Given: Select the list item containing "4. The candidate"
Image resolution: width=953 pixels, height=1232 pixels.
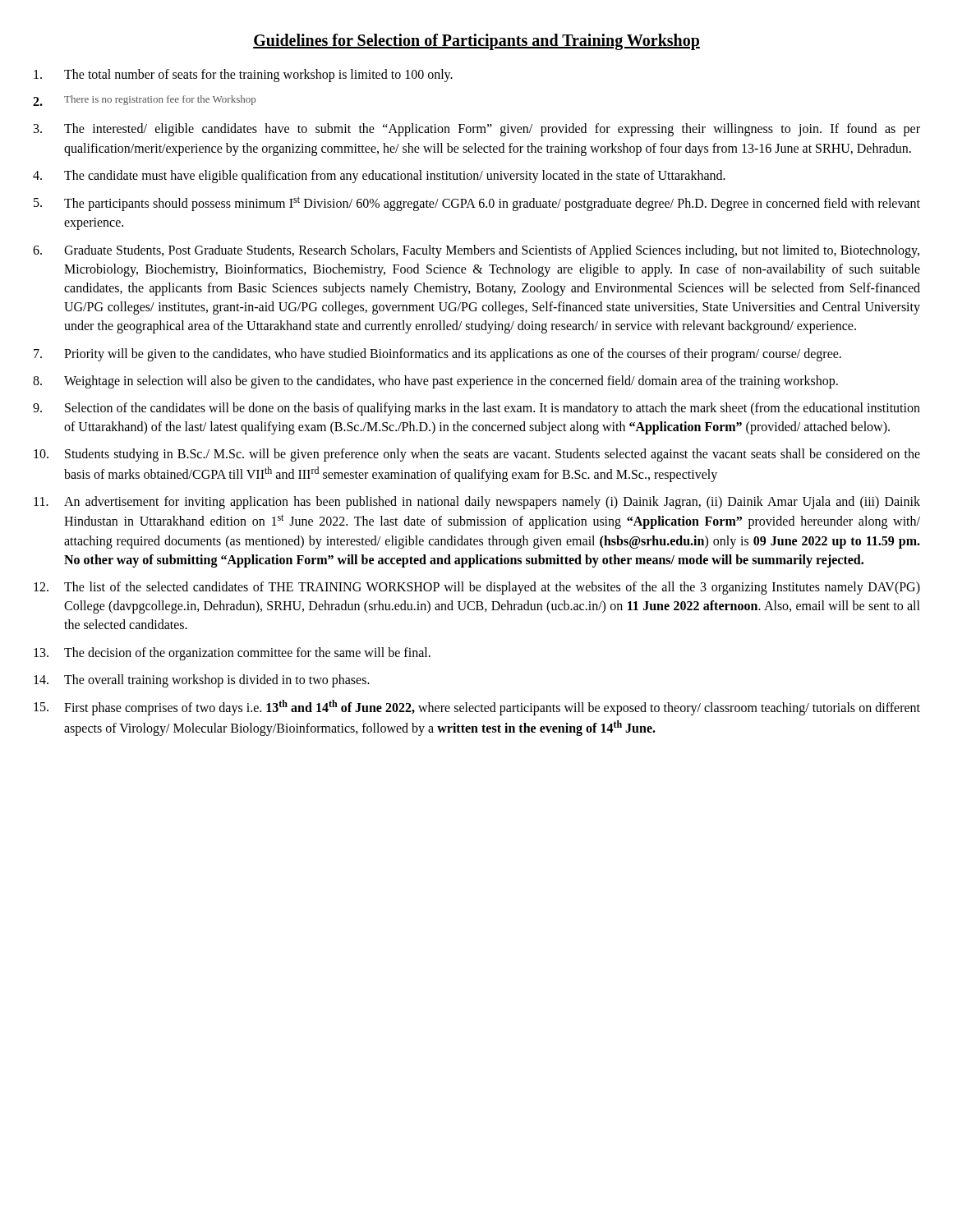Looking at the screenshot, I should point(476,175).
